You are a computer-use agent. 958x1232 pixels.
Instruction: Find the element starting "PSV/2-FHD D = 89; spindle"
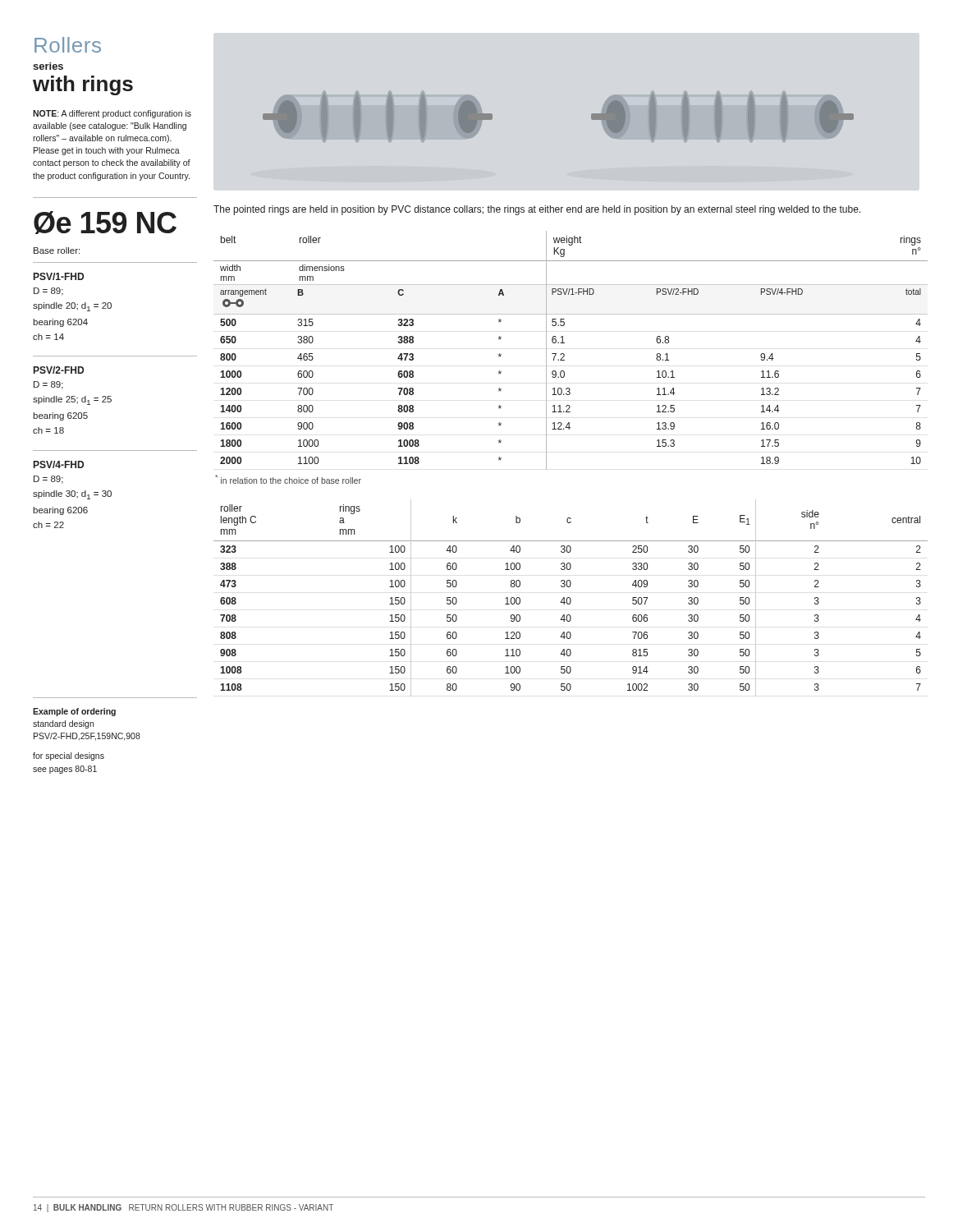pos(115,402)
